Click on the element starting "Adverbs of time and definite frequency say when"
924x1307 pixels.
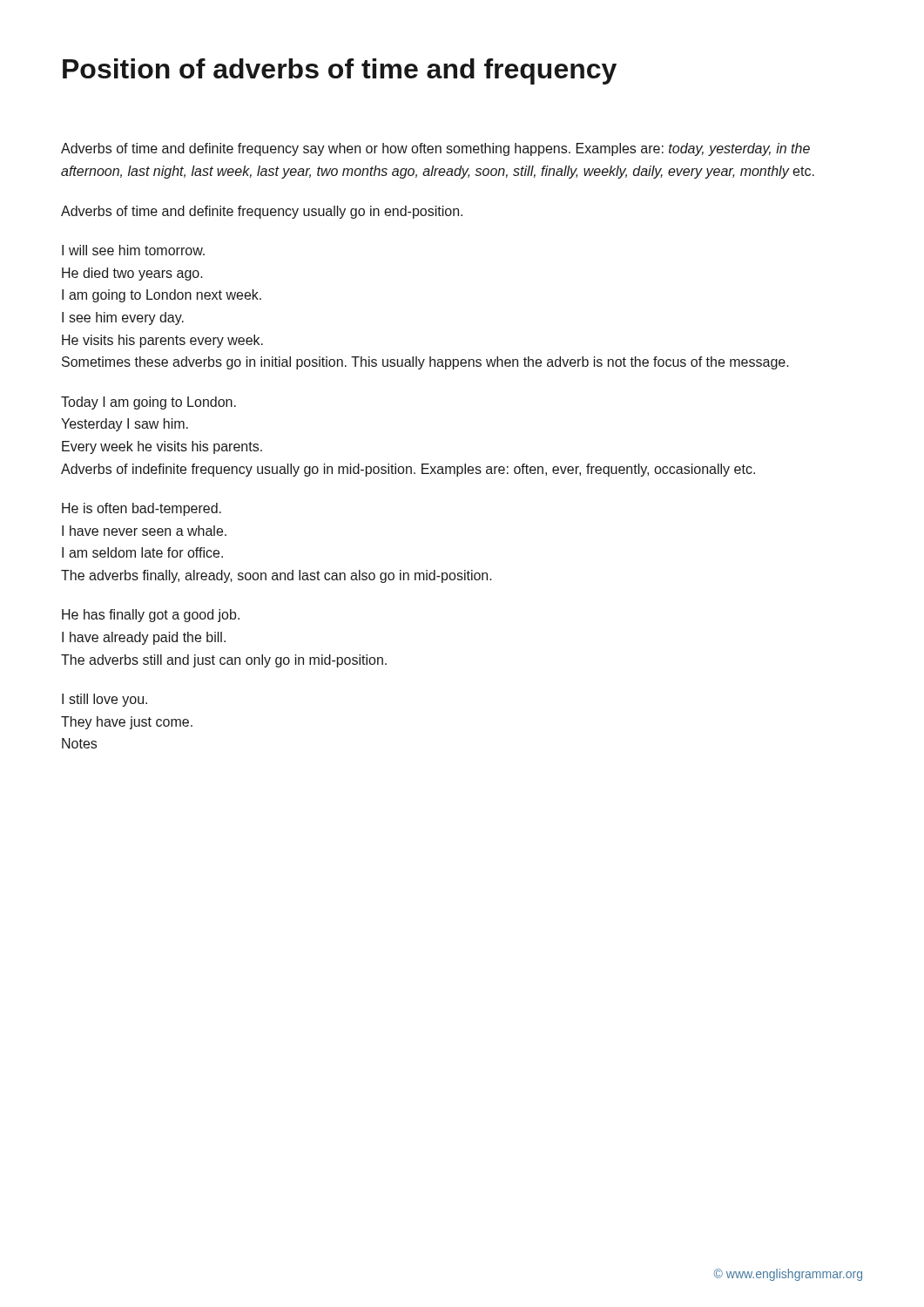[x=438, y=160]
